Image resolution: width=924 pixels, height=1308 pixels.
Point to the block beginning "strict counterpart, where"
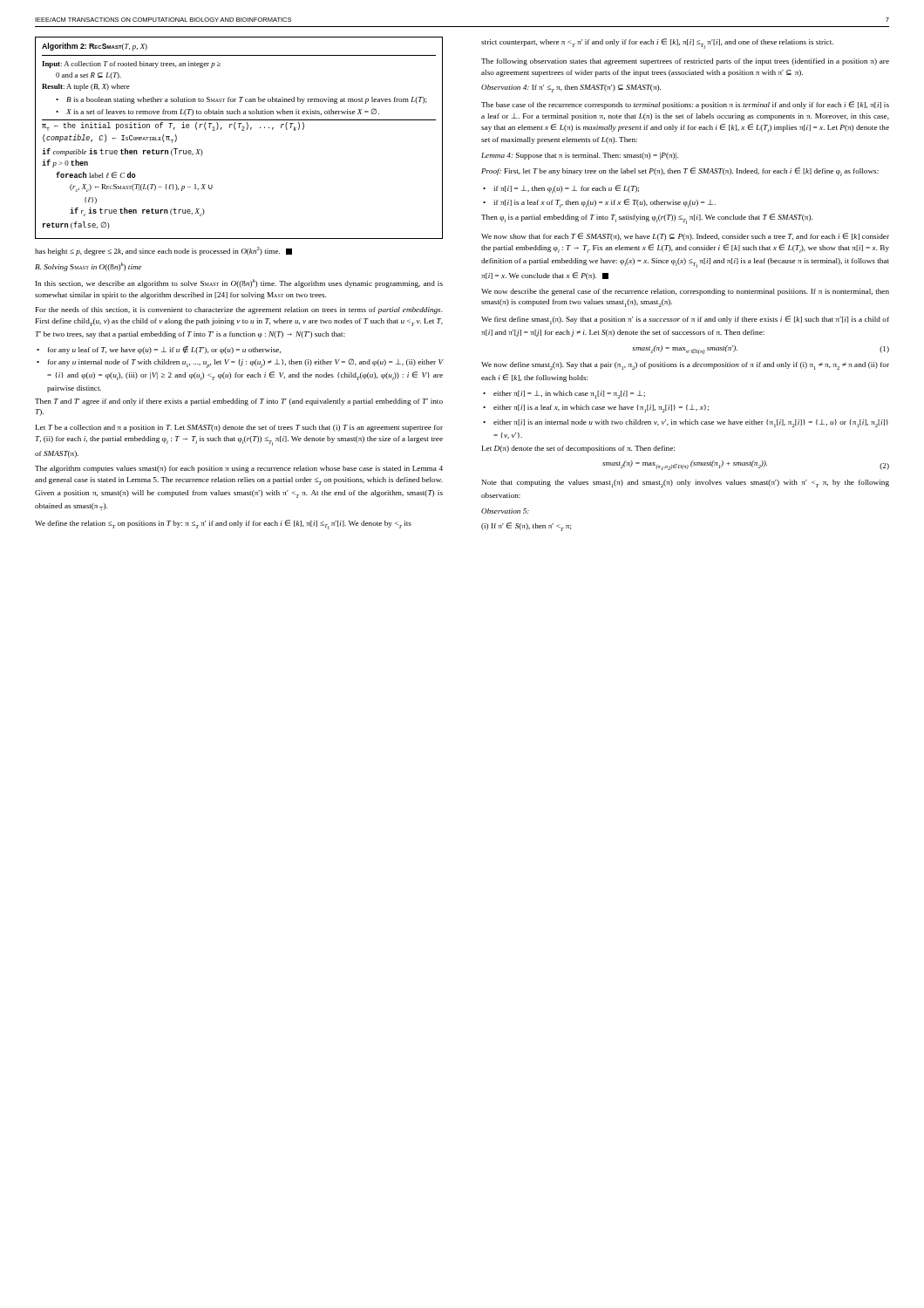(685, 108)
